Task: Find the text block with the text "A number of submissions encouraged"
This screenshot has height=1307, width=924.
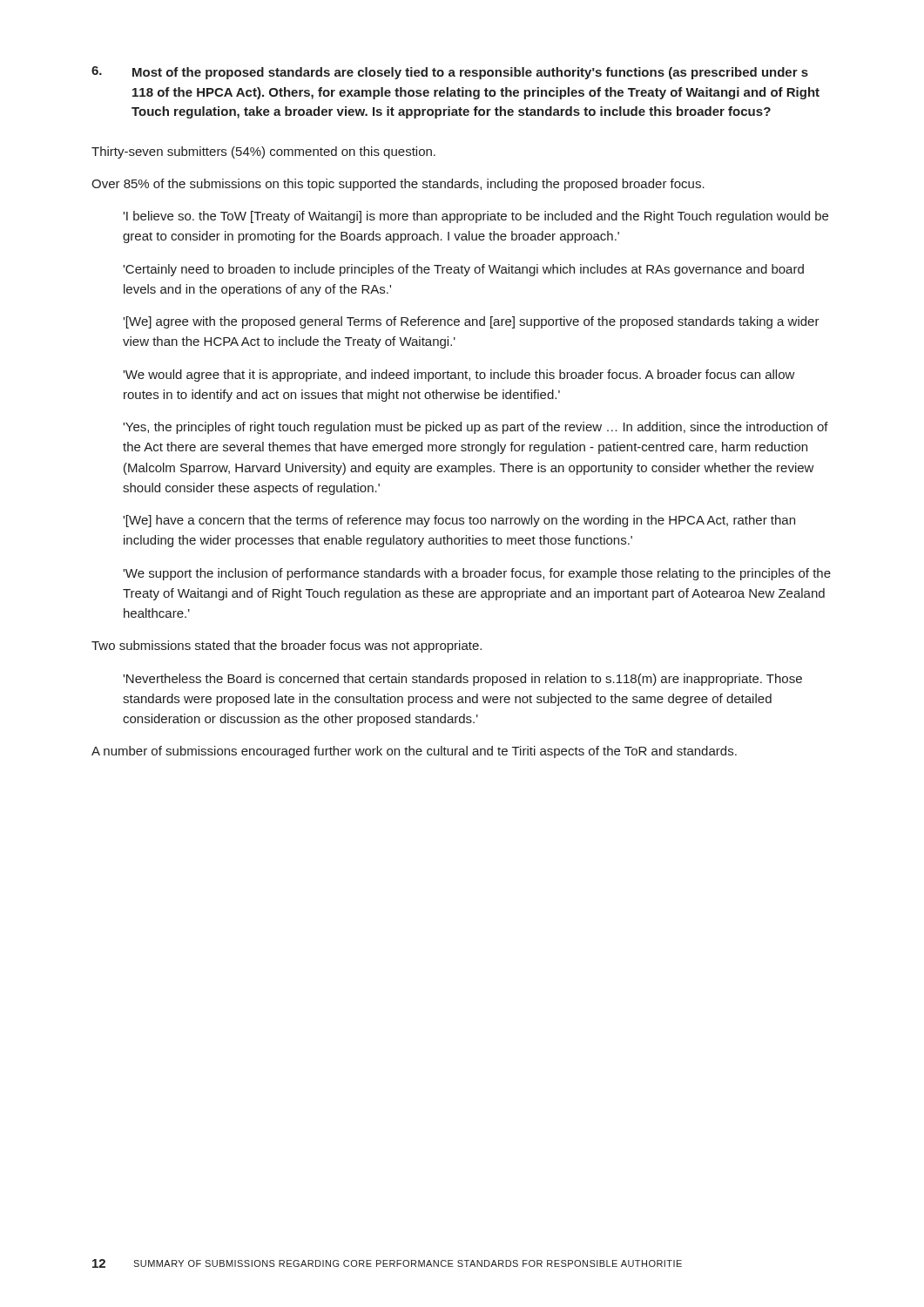Action: [414, 751]
